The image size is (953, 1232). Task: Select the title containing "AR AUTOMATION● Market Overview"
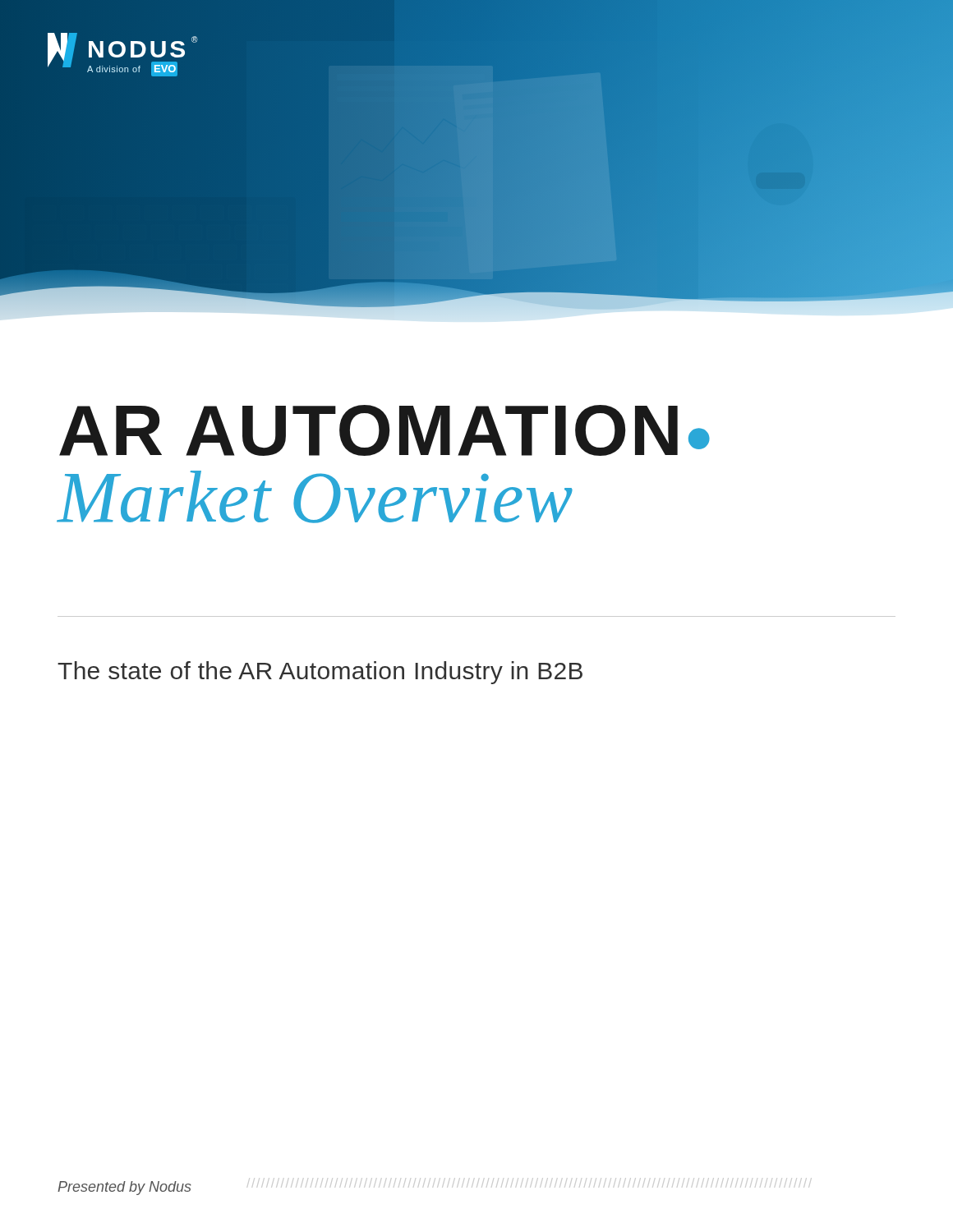tap(468, 464)
